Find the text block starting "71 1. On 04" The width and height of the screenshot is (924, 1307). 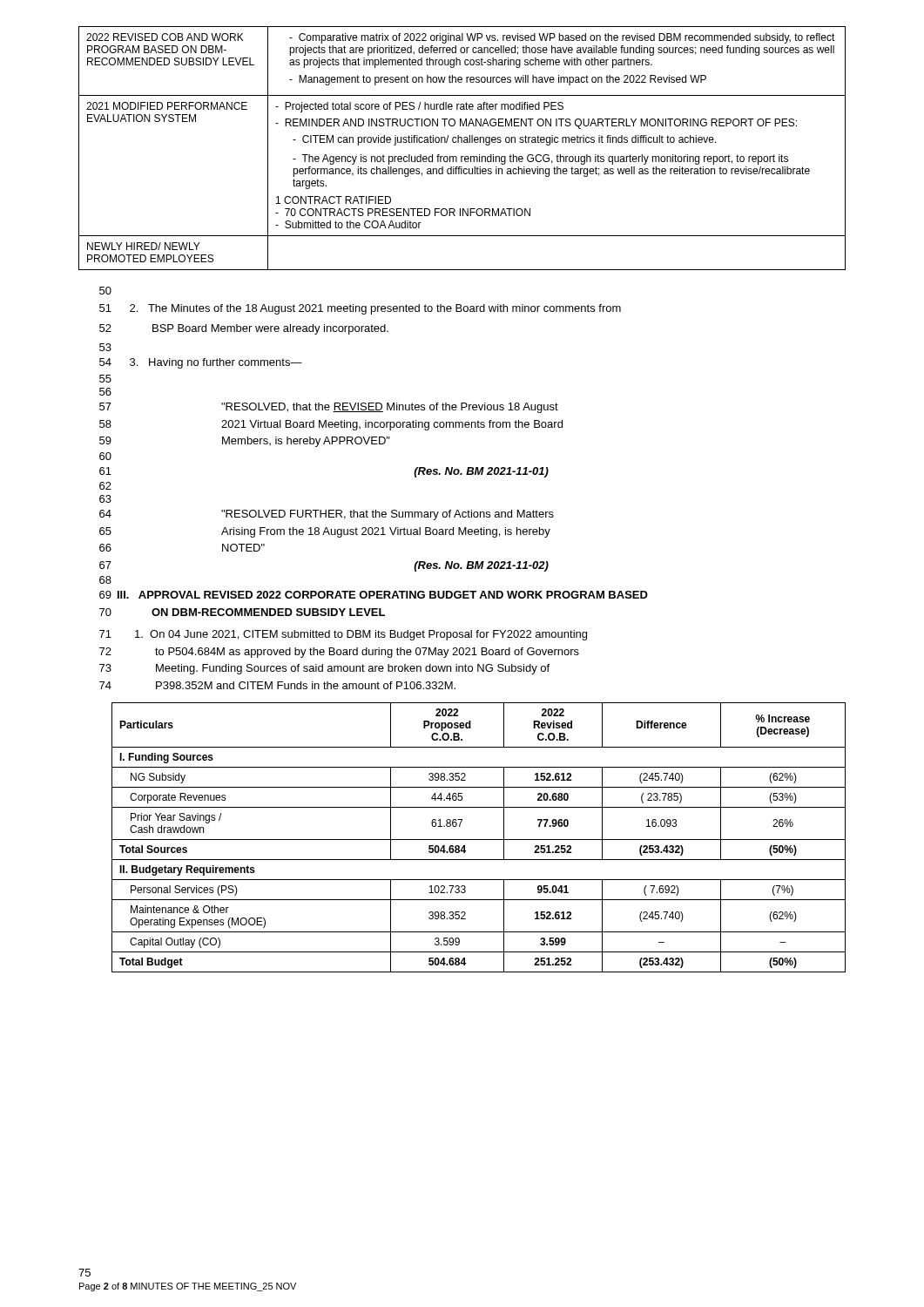point(462,634)
